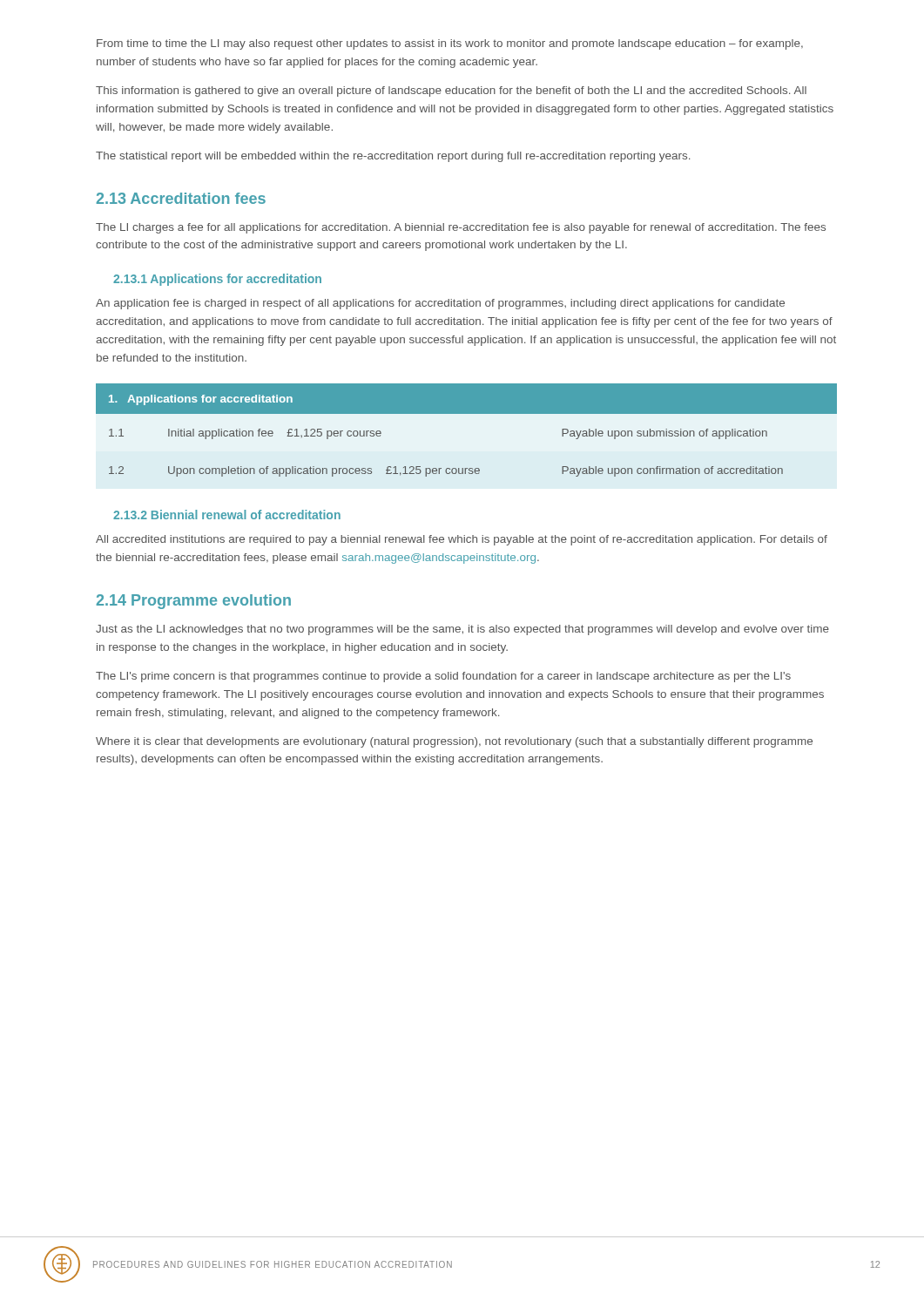Locate the text starting "All accredited institutions are"
The width and height of the screenshot is (924, 1307).
coord(466,549)
